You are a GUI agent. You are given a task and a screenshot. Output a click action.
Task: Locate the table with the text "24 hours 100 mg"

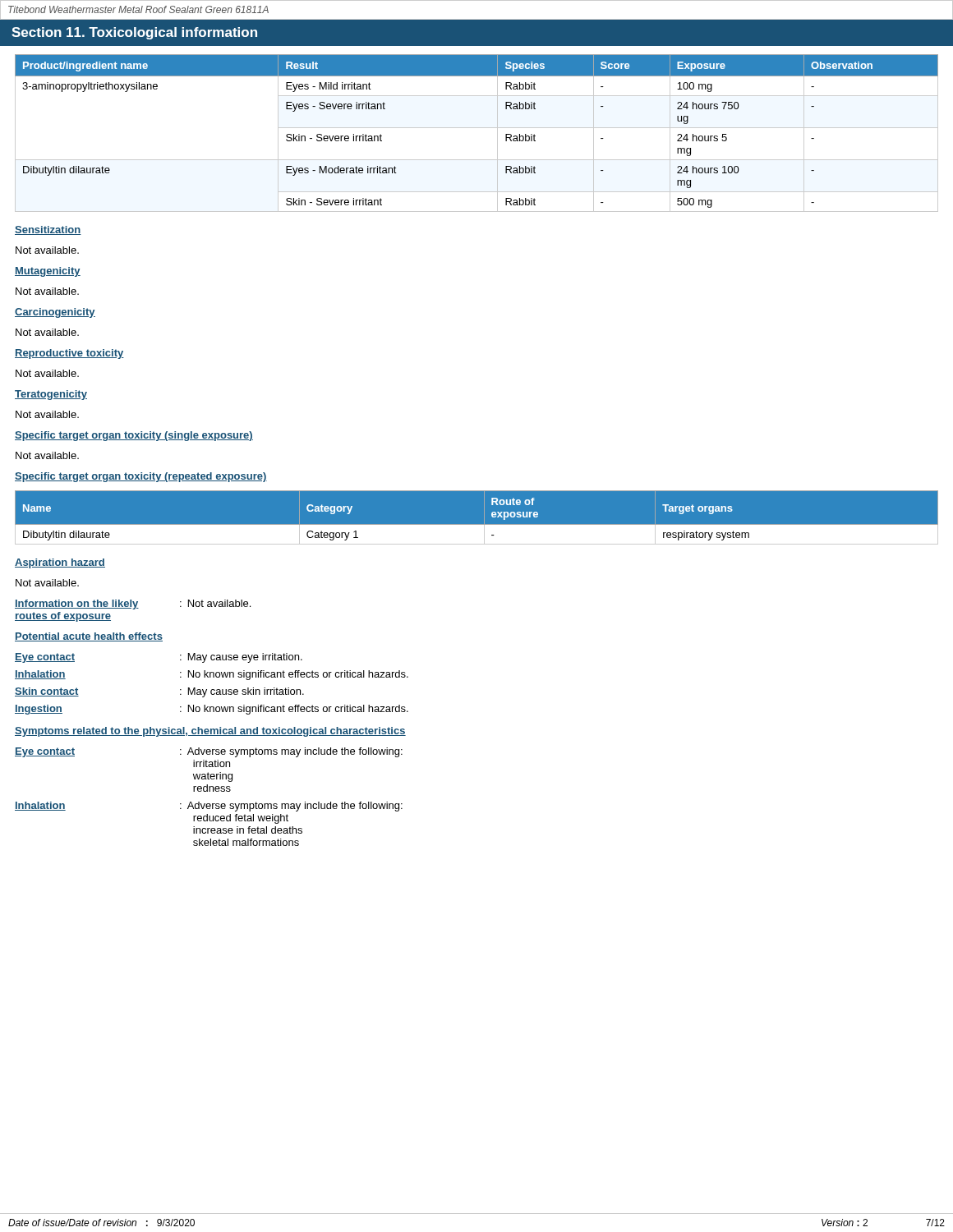click(x=476, y=133)
